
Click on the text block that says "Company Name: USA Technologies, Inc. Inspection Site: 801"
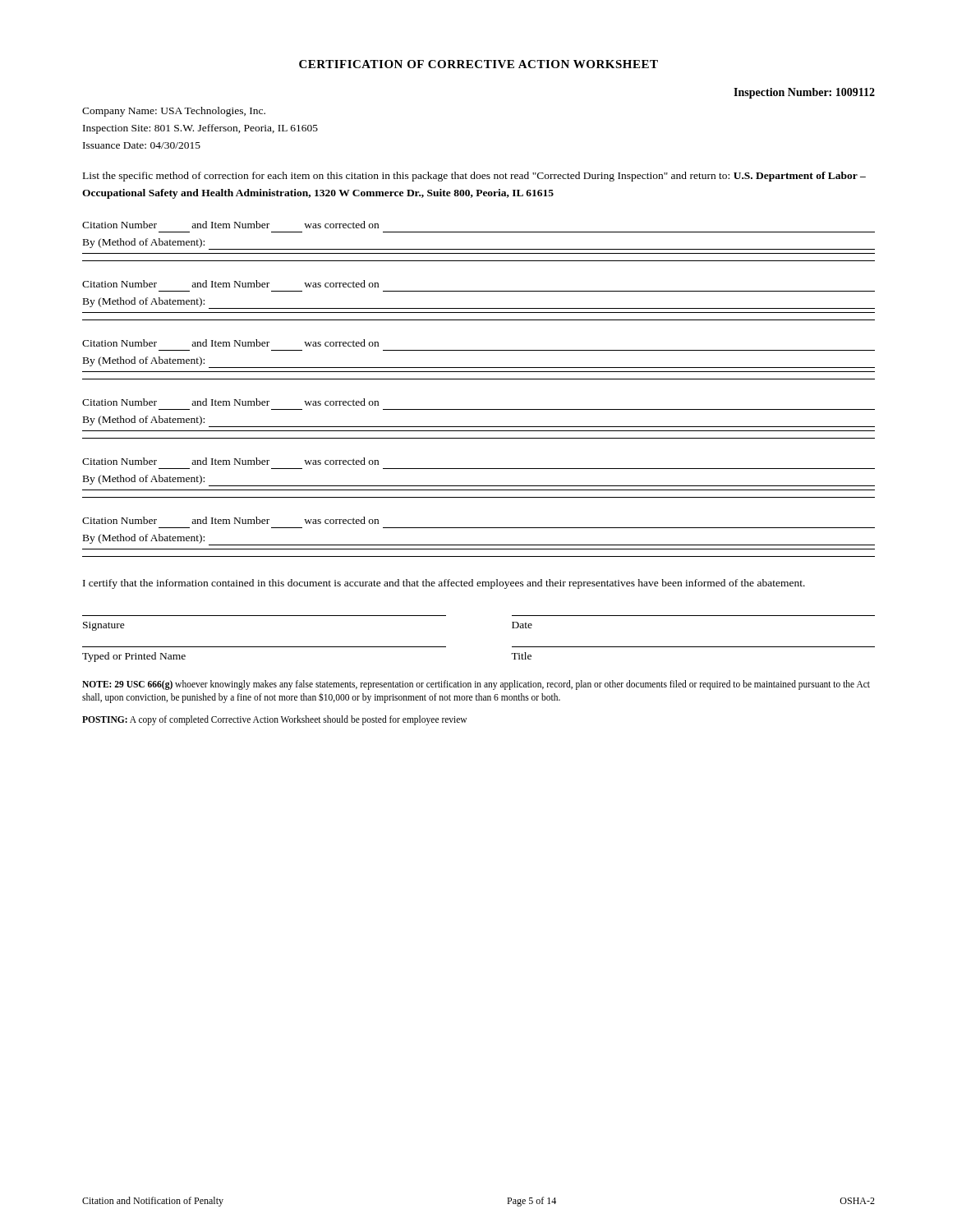[200, 128]
